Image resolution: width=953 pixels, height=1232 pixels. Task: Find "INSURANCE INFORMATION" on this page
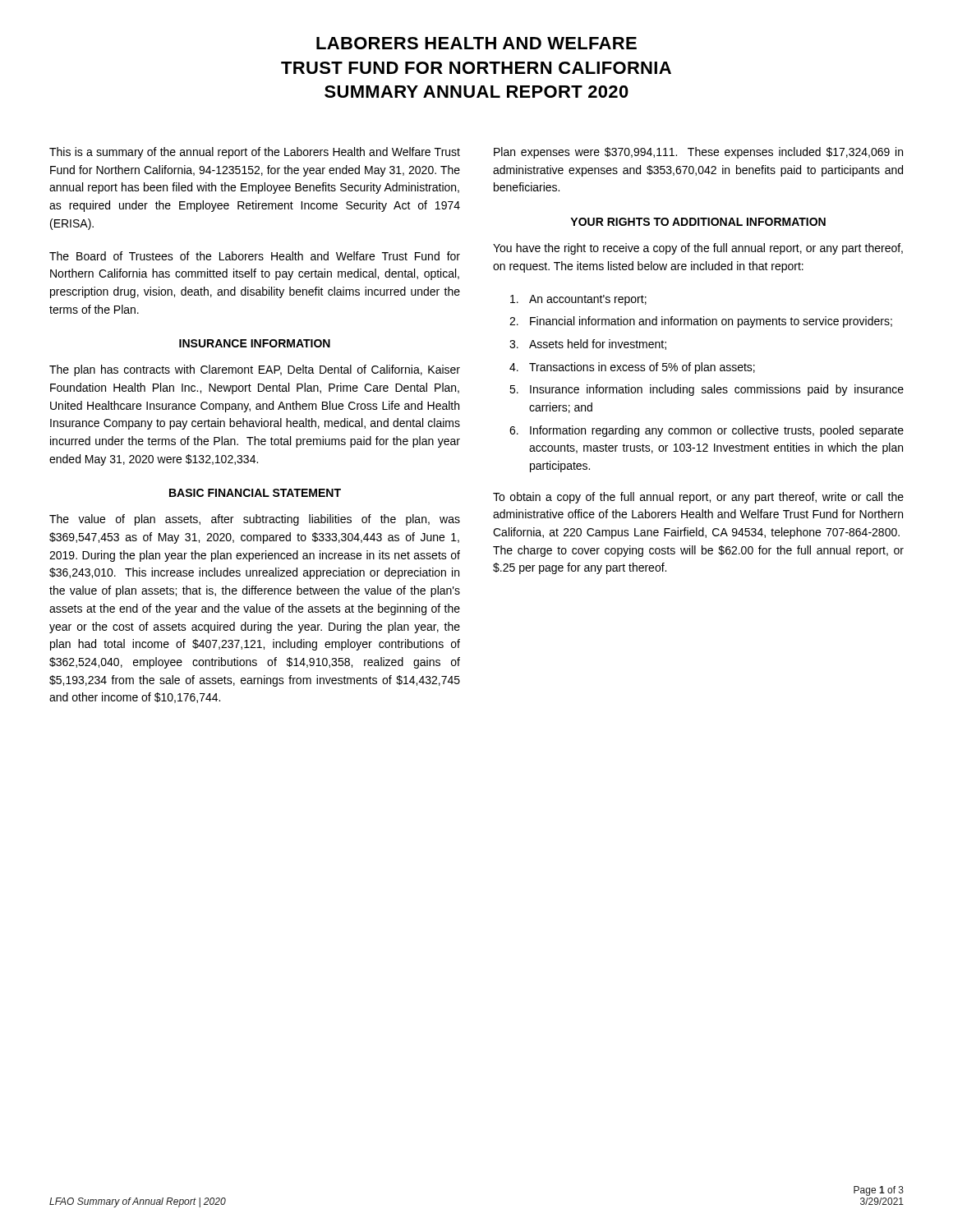tap(255, 344)
